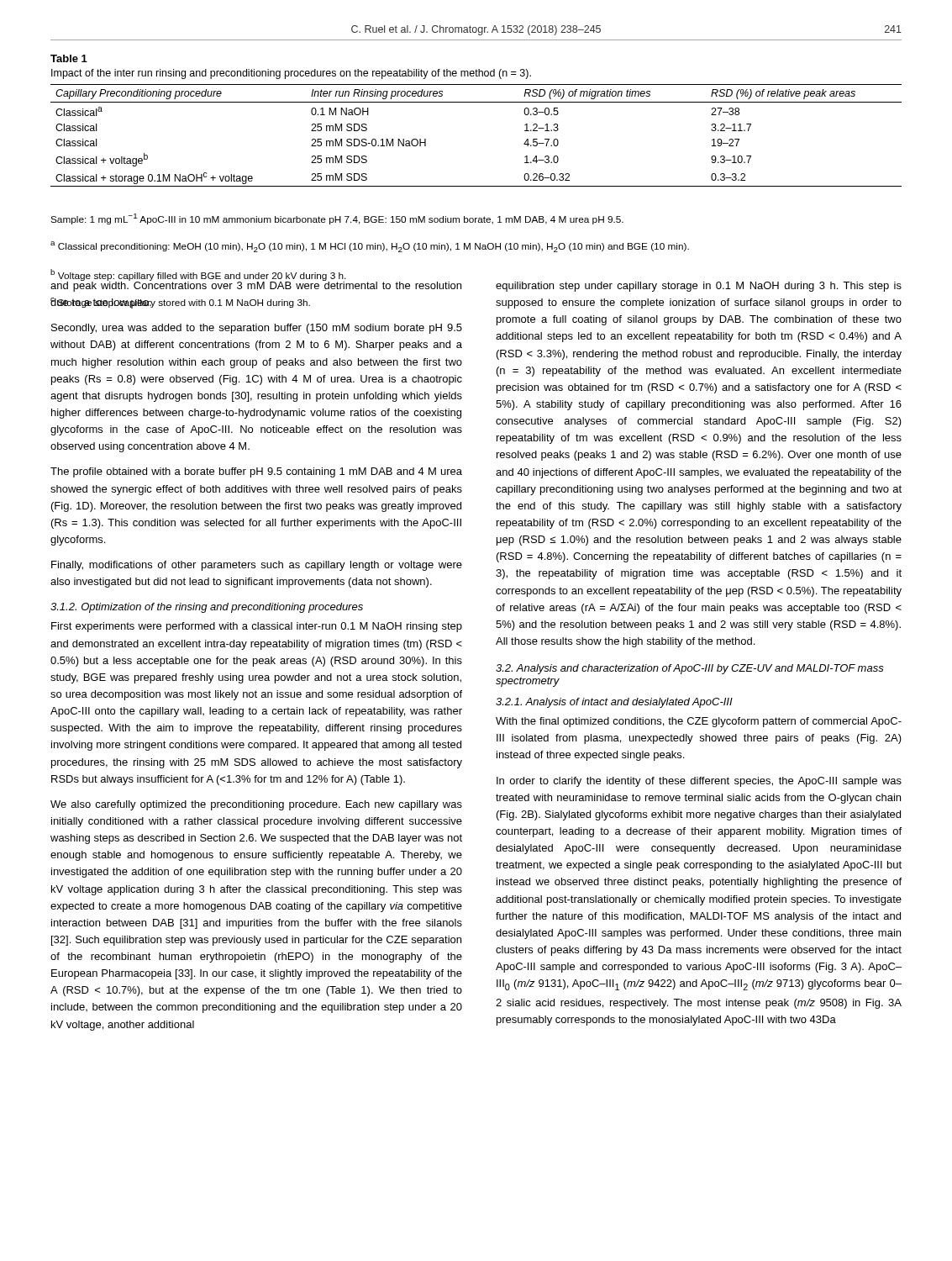The width and height of the screenshot is (952, 1261).
Task: Find the text block containing "In order to clarify the identity of"
Action: tap(699, 900)
